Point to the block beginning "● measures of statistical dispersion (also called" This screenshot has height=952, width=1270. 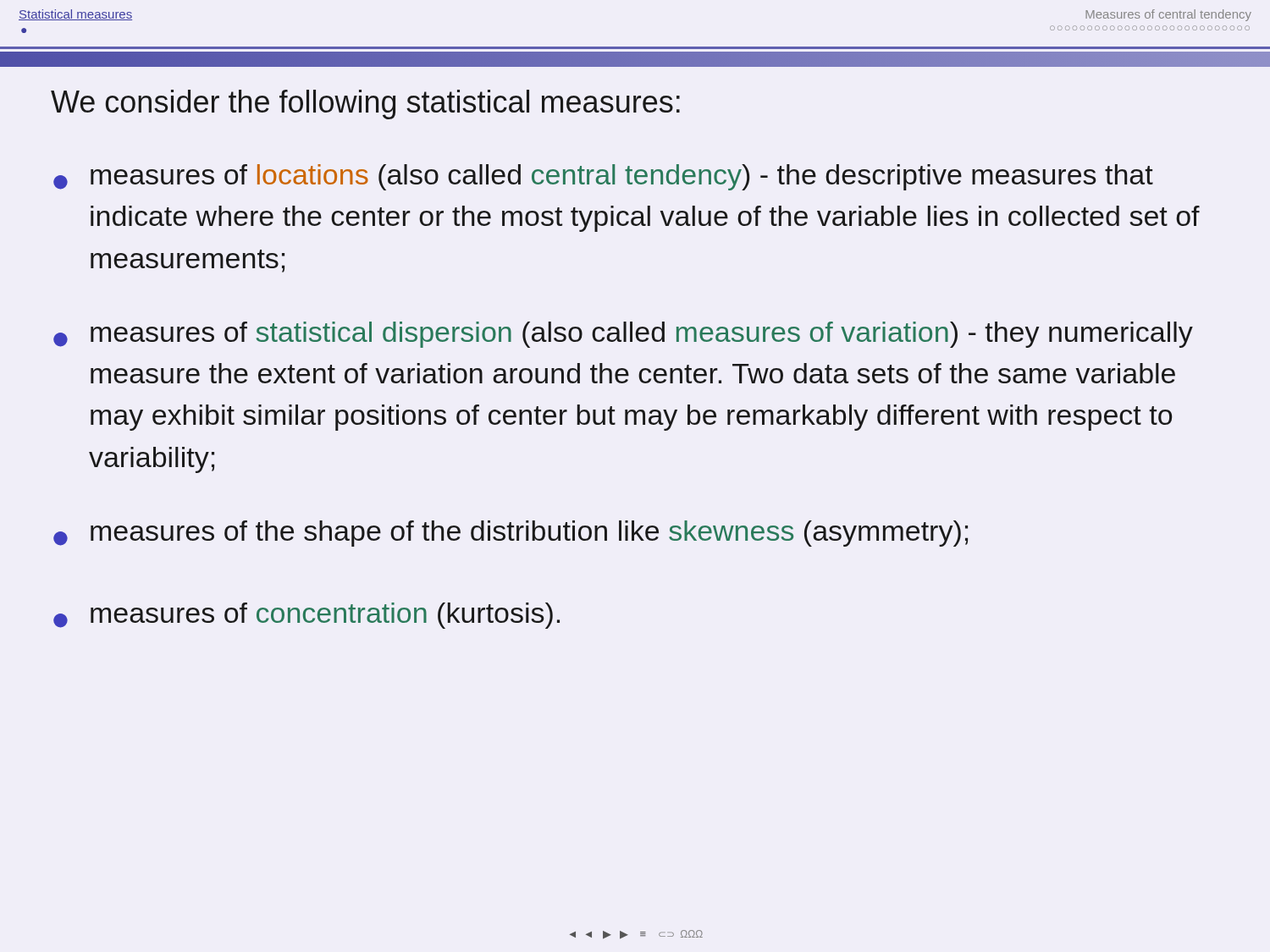pyautogui.click(x=635, y=395)
